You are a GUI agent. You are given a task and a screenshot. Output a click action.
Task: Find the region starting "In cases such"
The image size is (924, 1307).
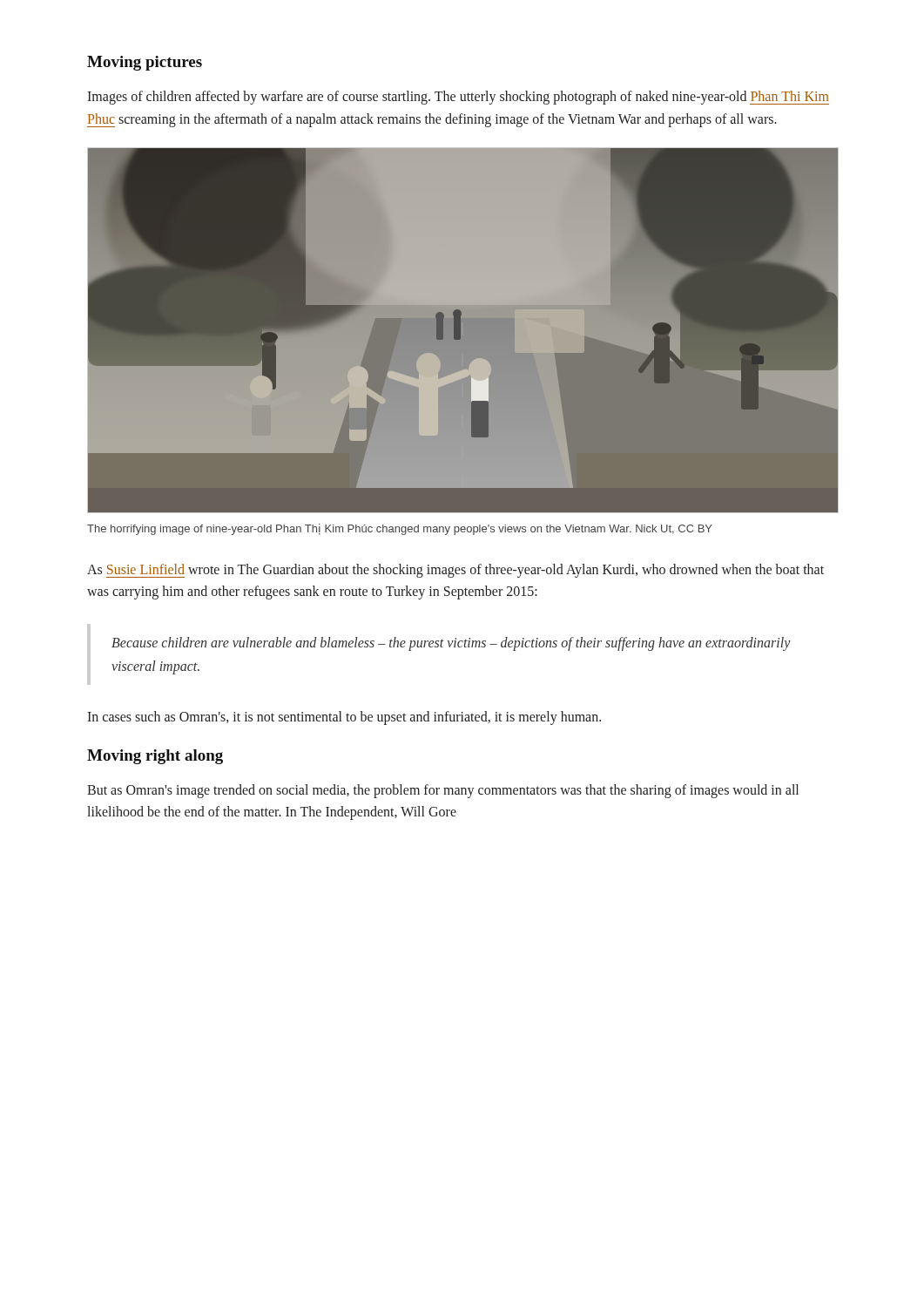point(462,717)
